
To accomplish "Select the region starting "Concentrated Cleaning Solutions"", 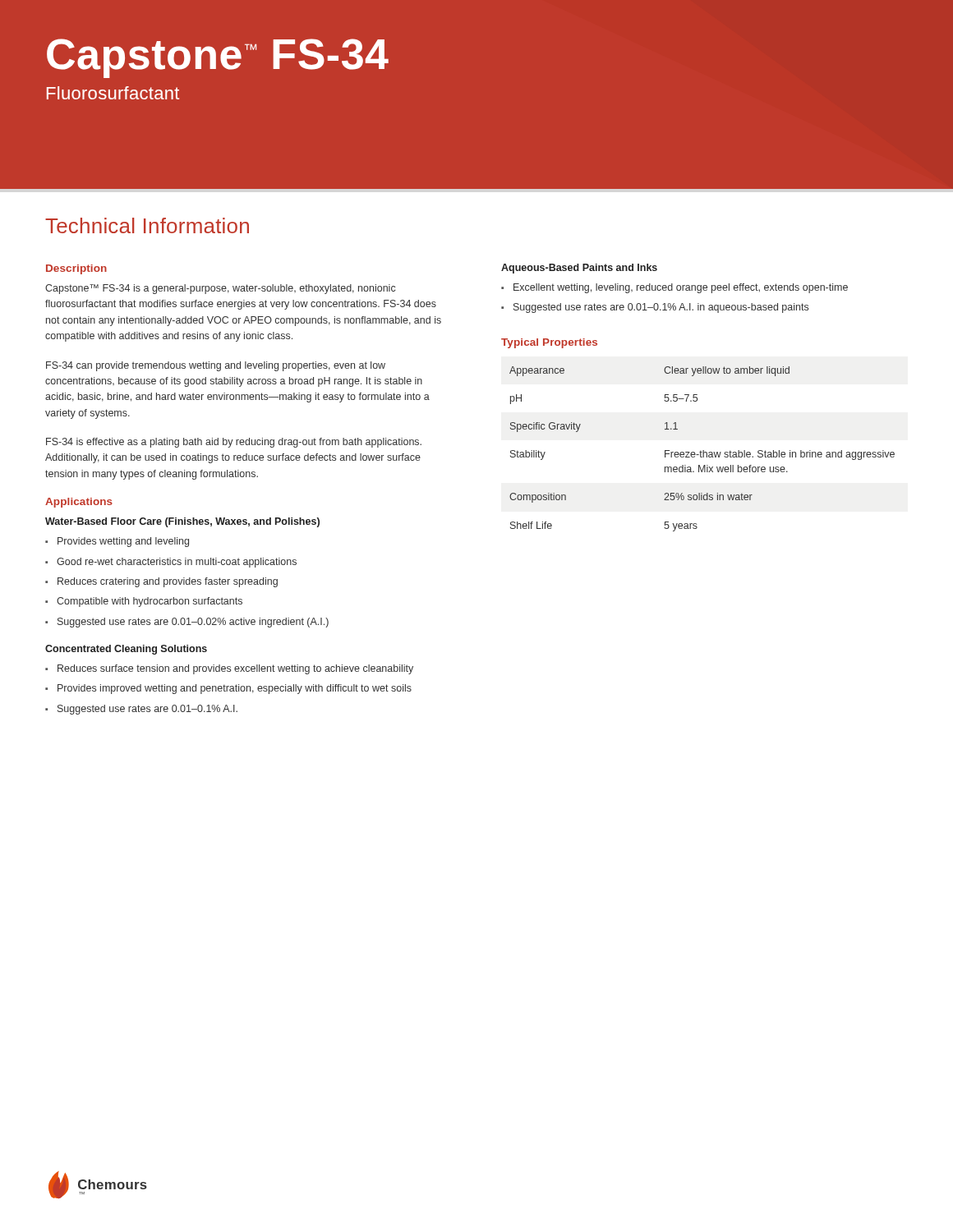I will 126,650.
